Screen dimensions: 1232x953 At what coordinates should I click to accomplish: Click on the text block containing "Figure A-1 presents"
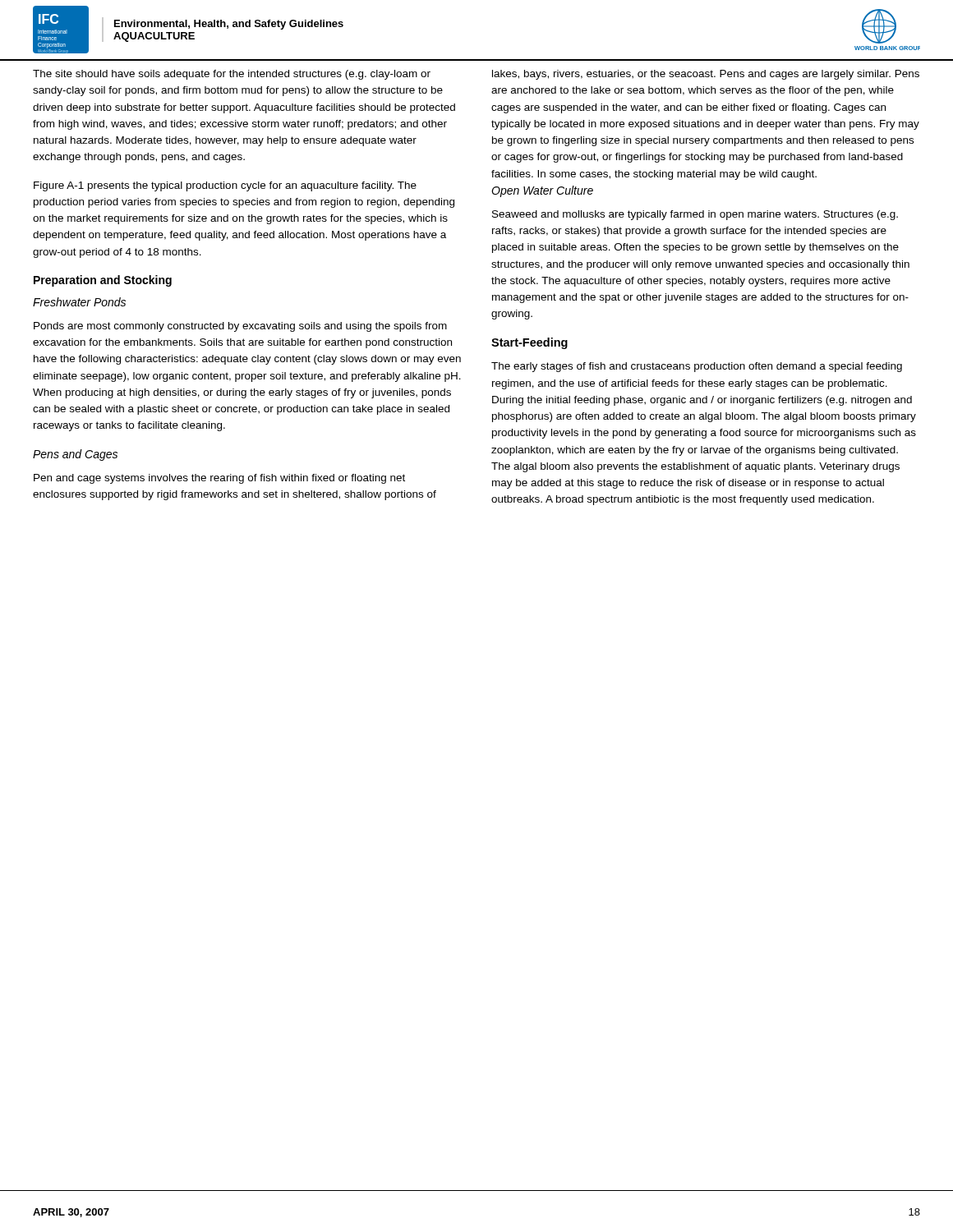click(247, 219)
